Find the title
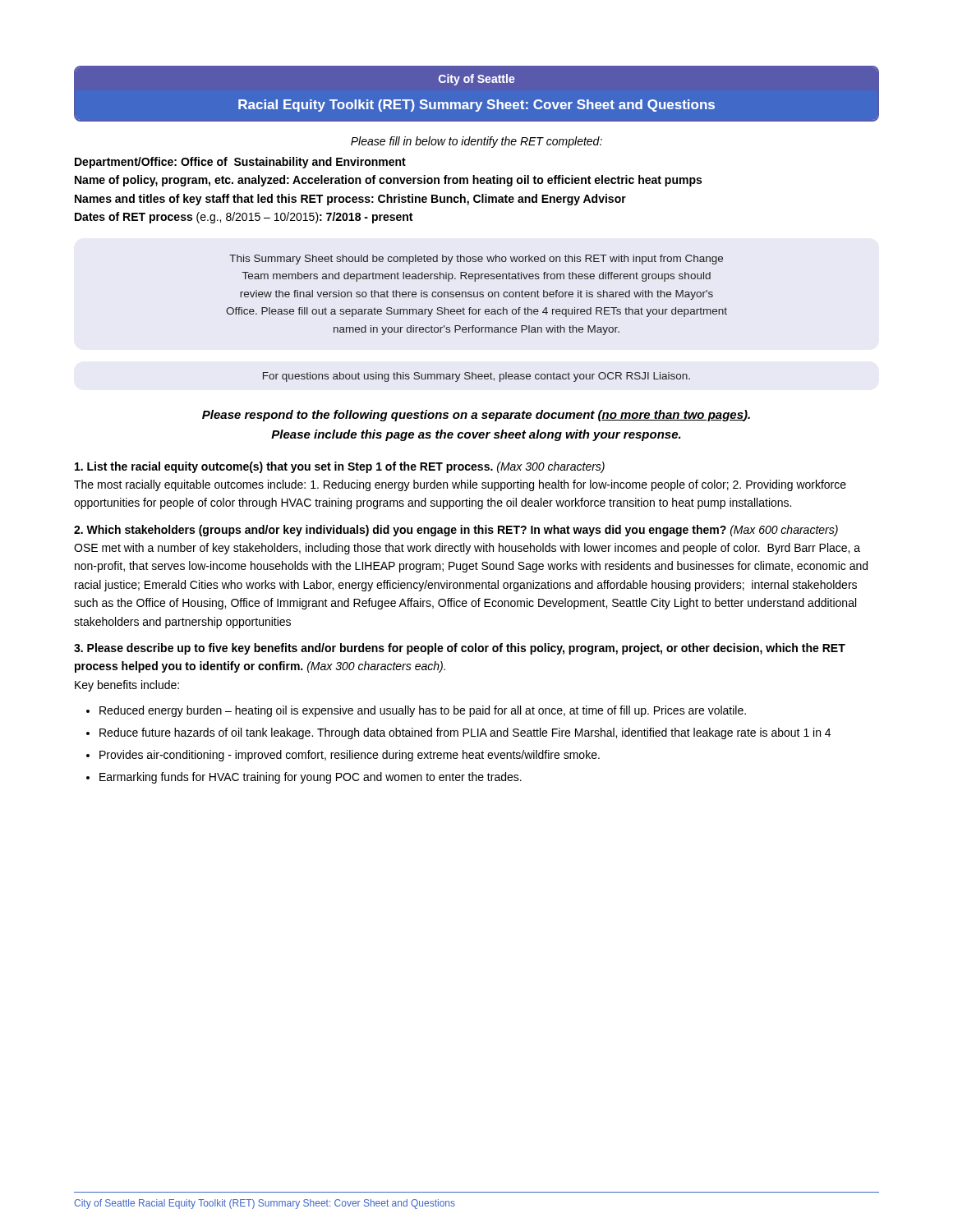953x1232 pixels. tap(476, 94)
